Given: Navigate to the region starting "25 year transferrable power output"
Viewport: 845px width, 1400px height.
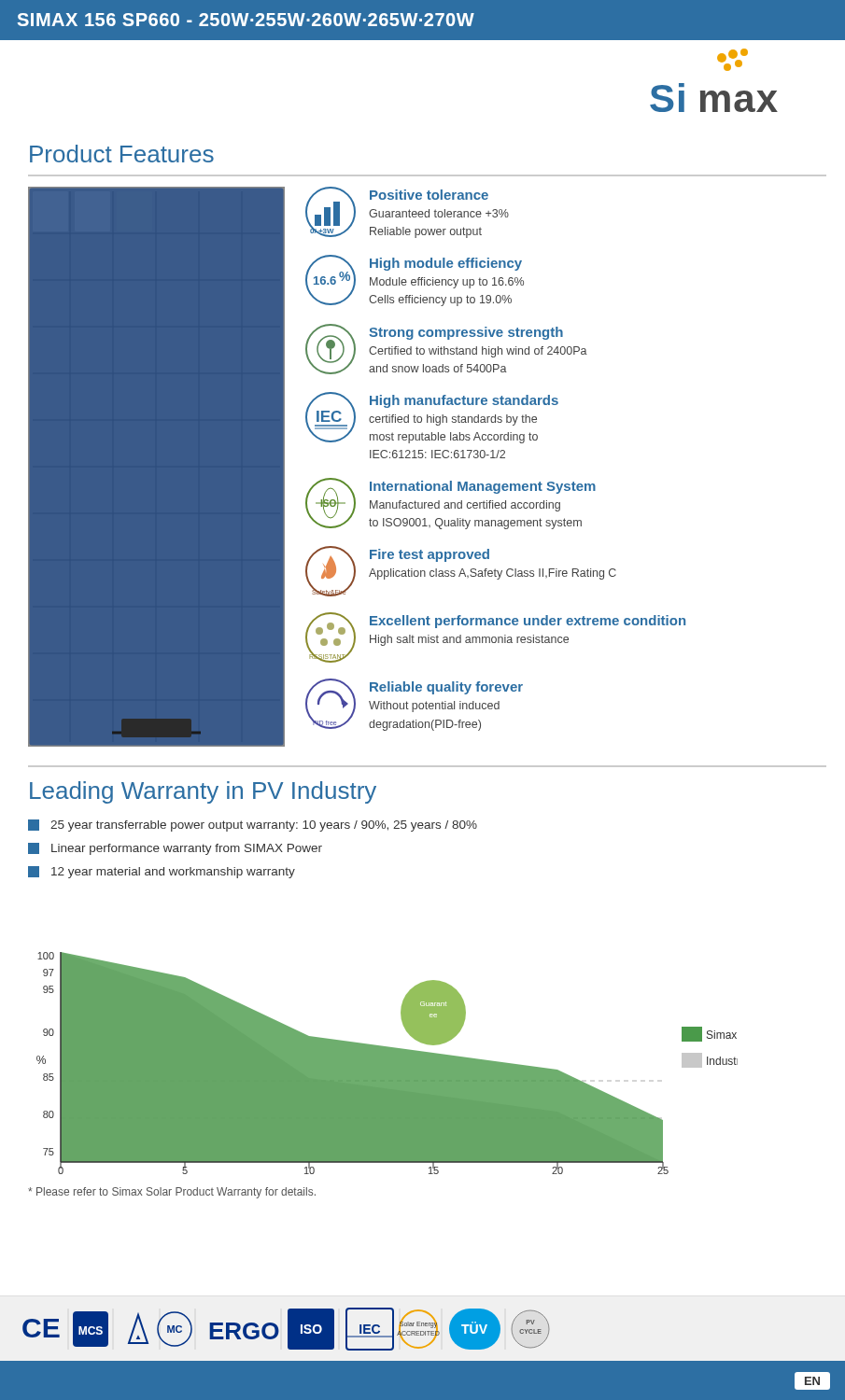Looking at the screenshot, I should tap(253, 825).
